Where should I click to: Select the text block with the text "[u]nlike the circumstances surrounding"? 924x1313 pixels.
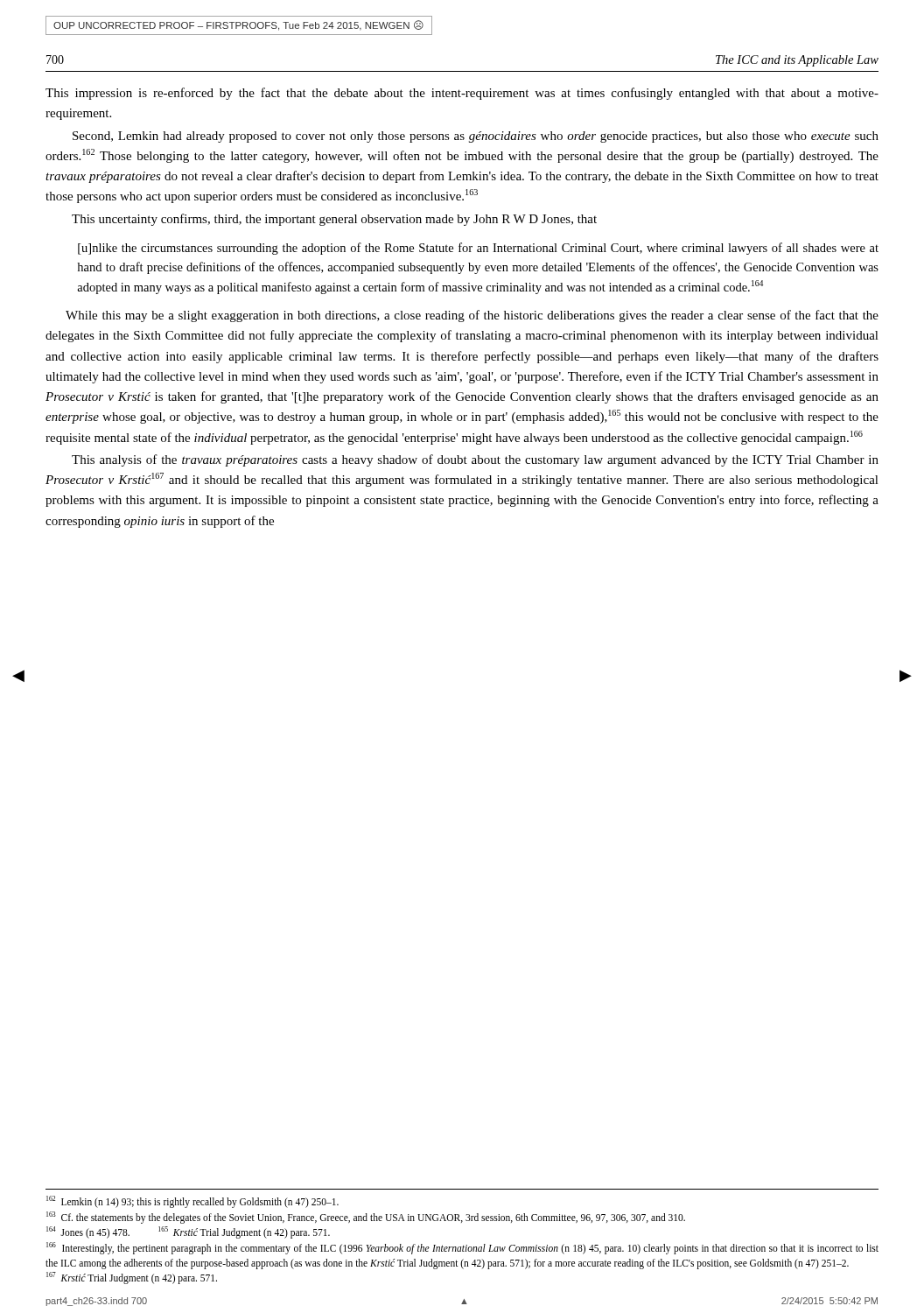point(478,267)
